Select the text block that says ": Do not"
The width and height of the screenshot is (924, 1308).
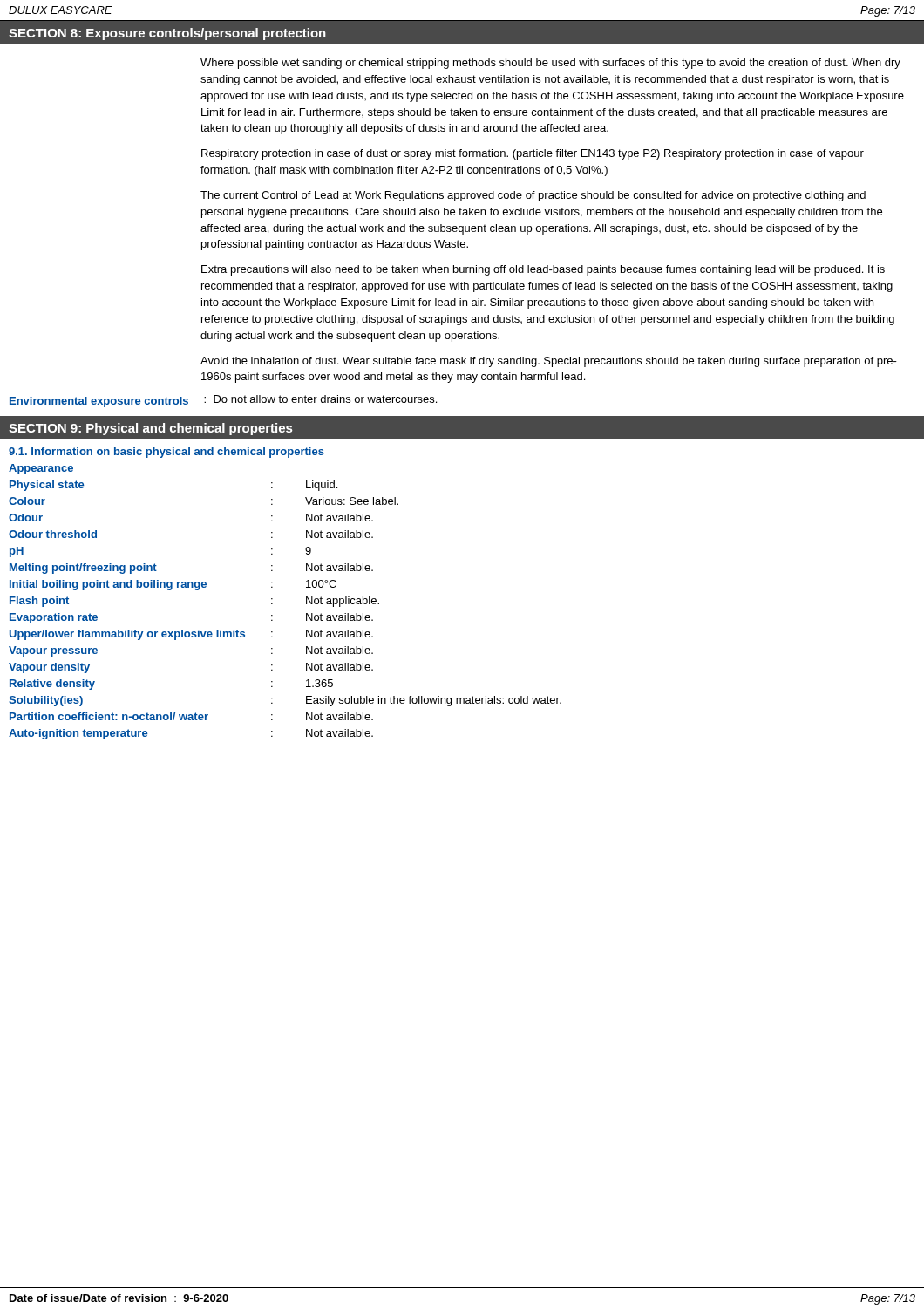[x=319, y=399]
